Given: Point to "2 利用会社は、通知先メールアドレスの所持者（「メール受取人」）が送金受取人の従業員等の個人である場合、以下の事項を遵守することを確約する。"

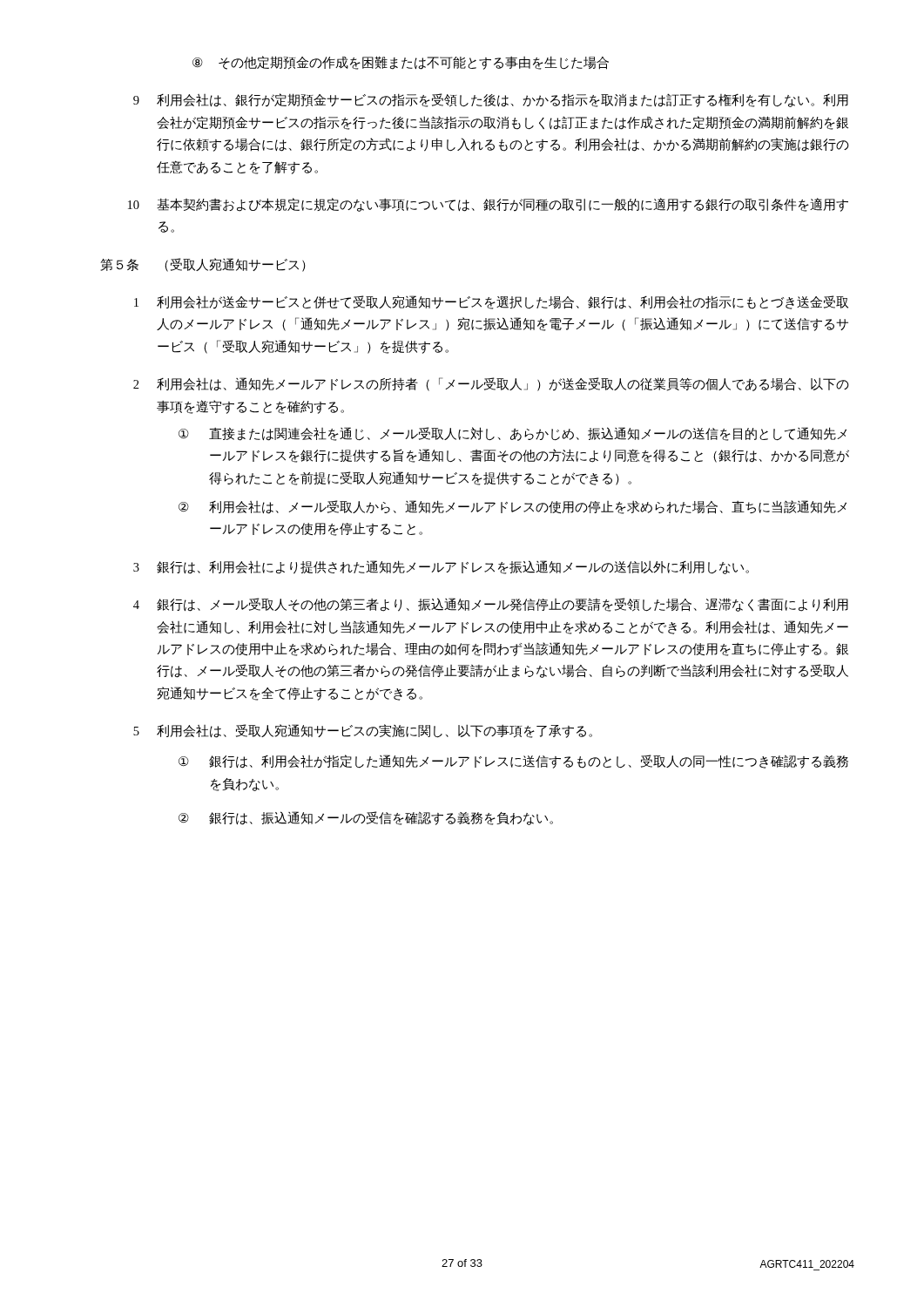Looking at the screenshot, I should 471,396.
